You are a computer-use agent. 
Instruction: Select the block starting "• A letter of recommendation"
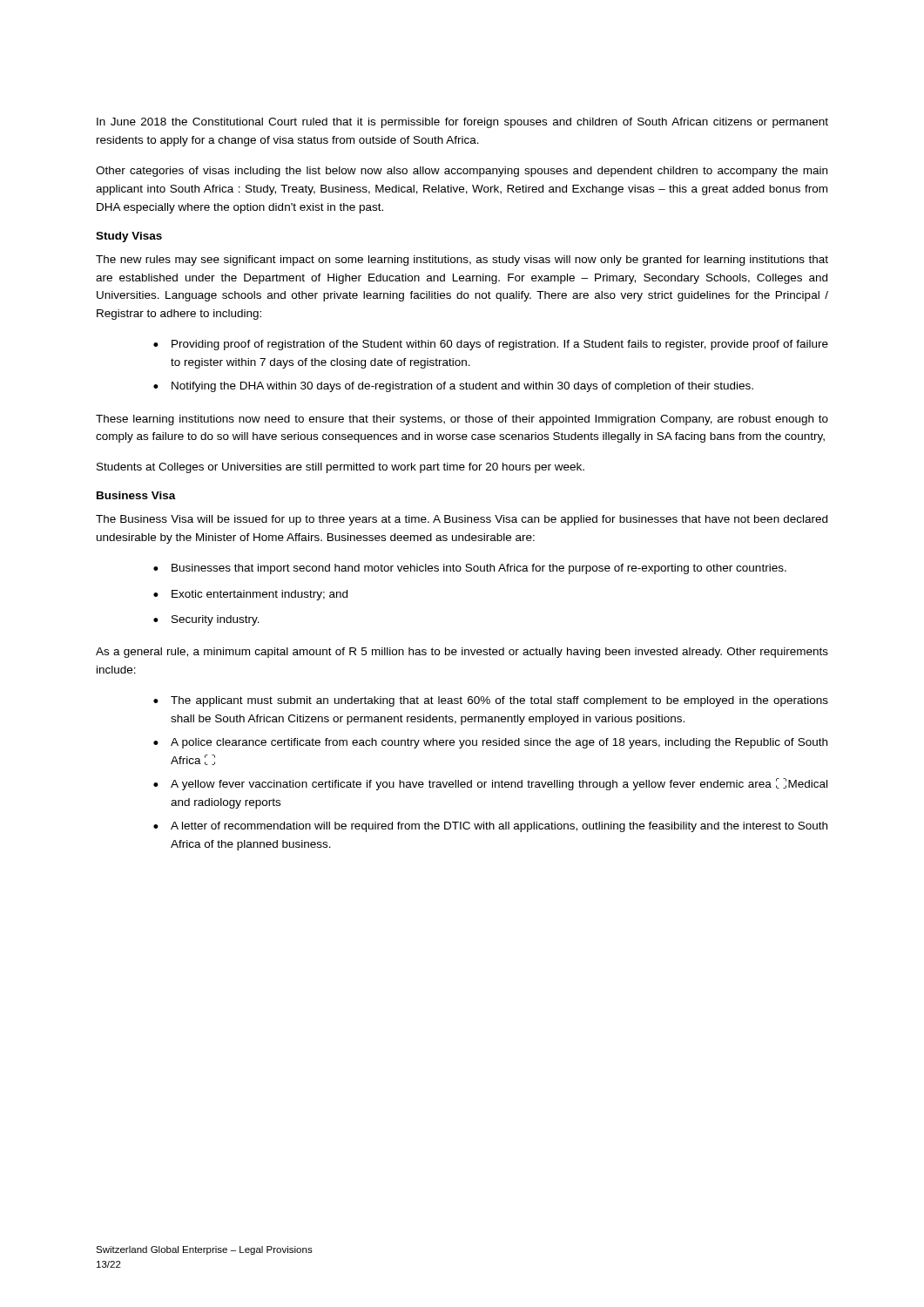tap(488, 835)
